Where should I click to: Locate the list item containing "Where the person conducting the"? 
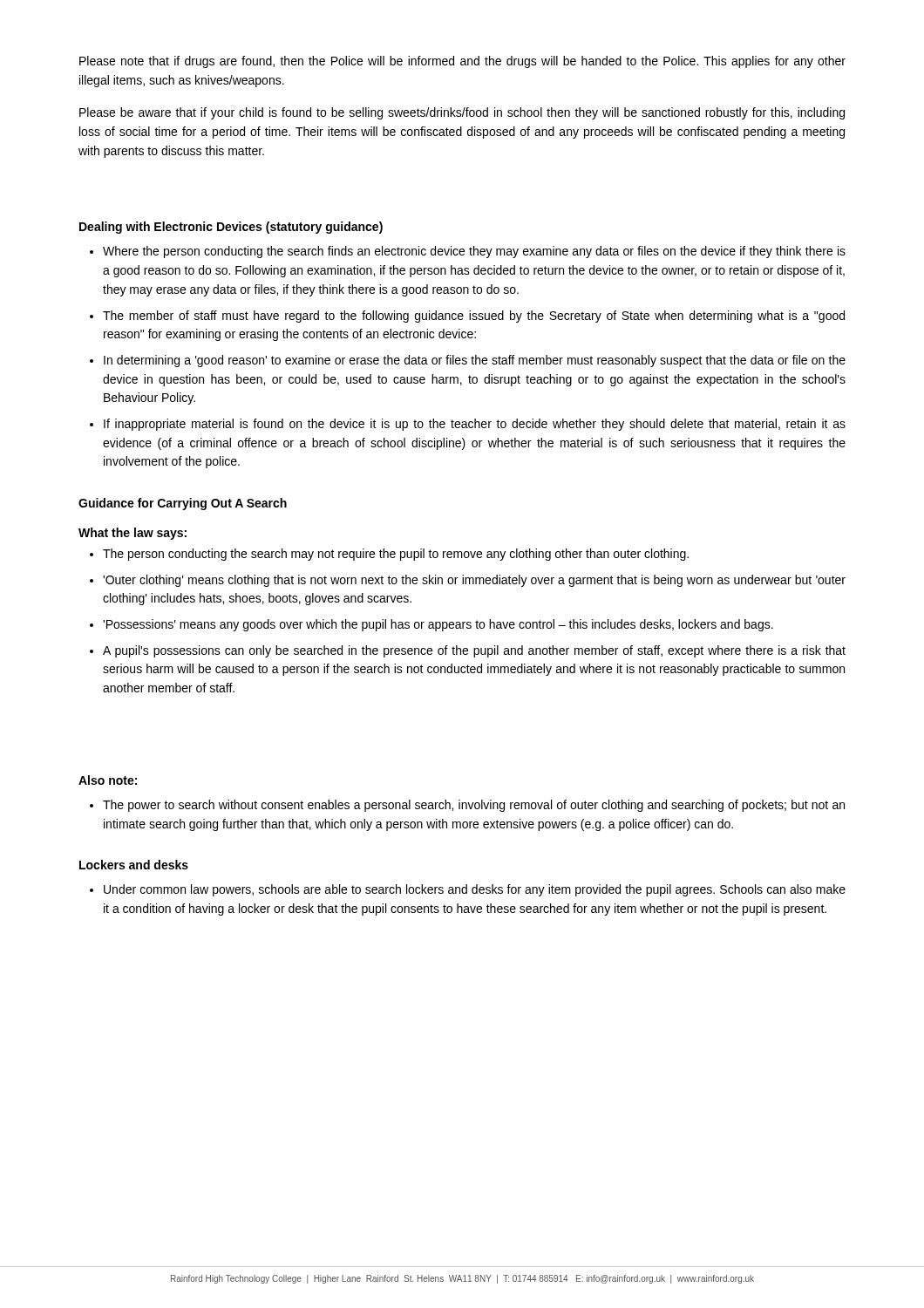(x=474, y=270)
